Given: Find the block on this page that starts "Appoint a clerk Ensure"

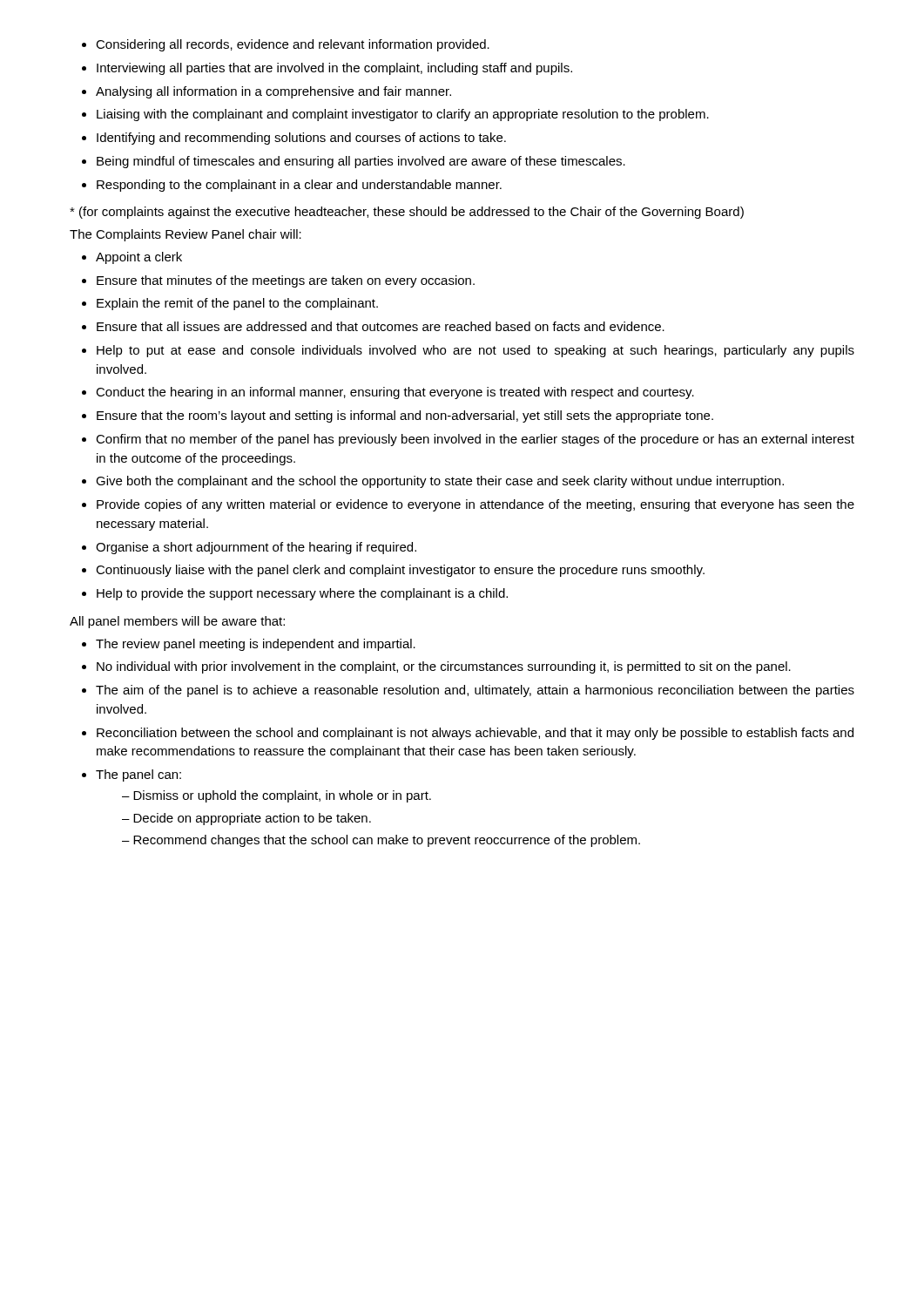Looking at the screenshot, I should 462,425.
